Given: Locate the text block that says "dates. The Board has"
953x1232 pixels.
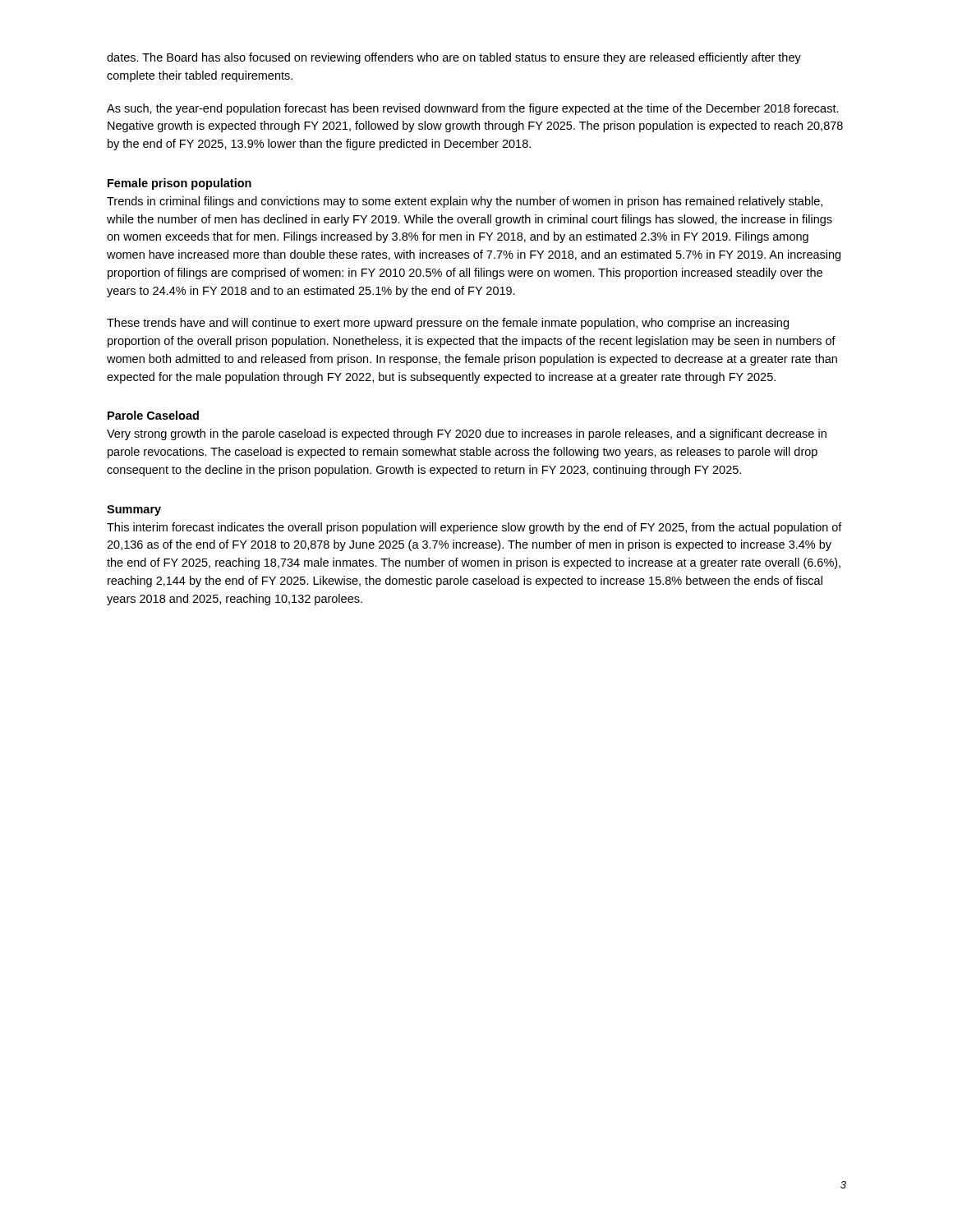Looking at the screenshot, I should click(x=454, y=66).
